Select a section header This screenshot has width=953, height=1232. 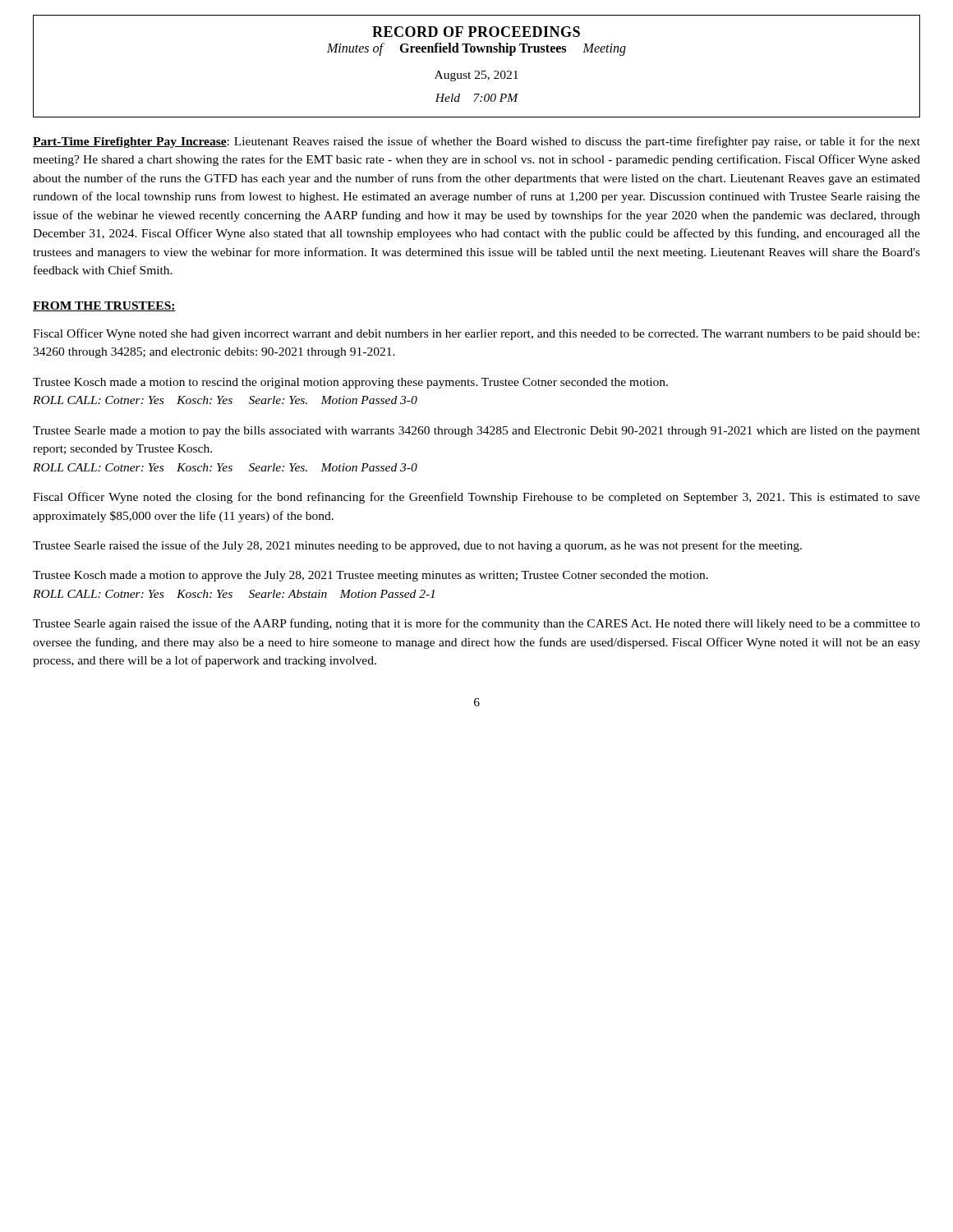click(104, 305)
